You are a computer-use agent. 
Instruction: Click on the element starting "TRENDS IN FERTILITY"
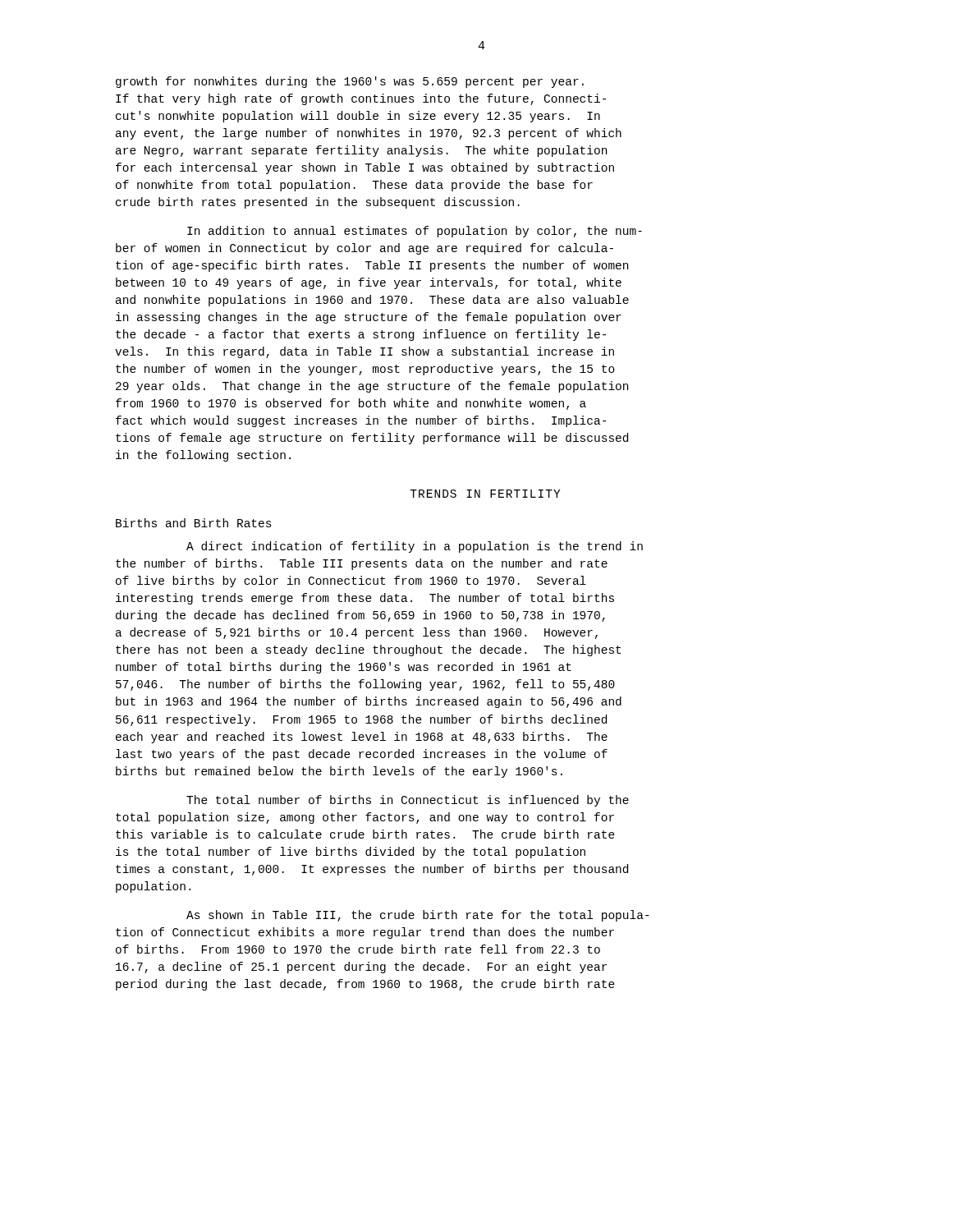coord(486,495)
